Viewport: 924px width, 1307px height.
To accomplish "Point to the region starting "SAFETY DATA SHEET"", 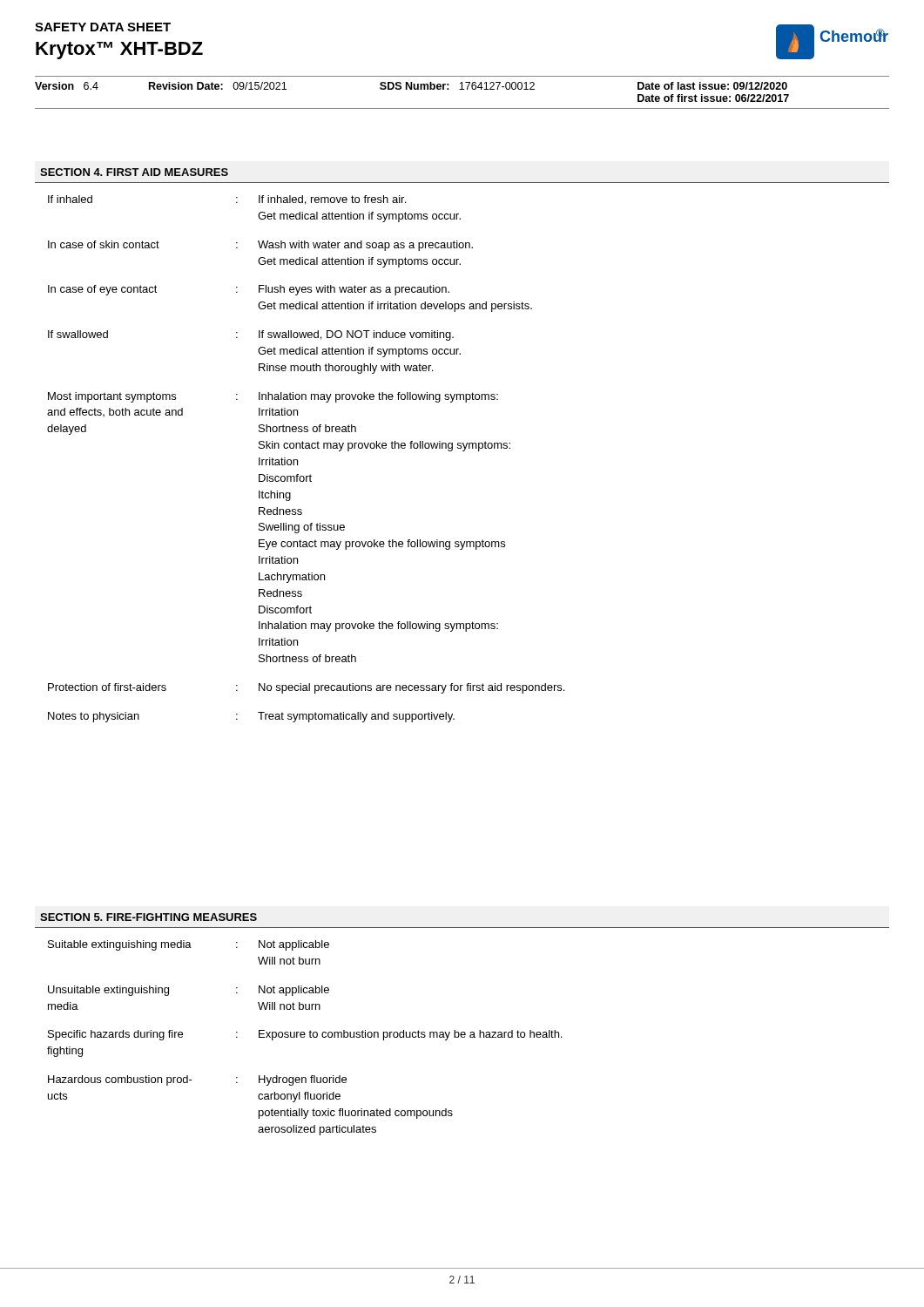I will (103, 27).
